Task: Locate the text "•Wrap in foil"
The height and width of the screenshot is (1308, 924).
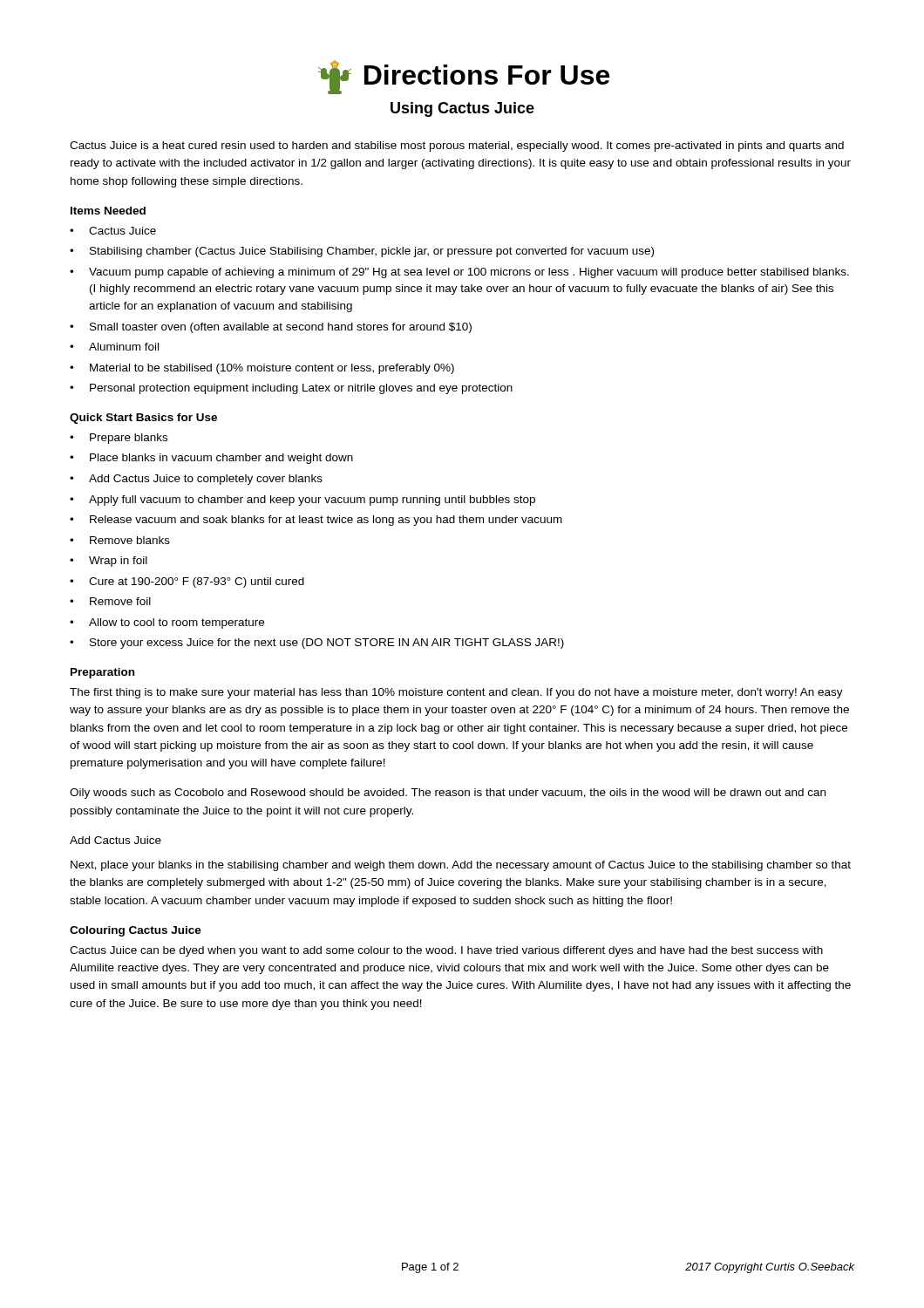Action: [x=109, y=562]
